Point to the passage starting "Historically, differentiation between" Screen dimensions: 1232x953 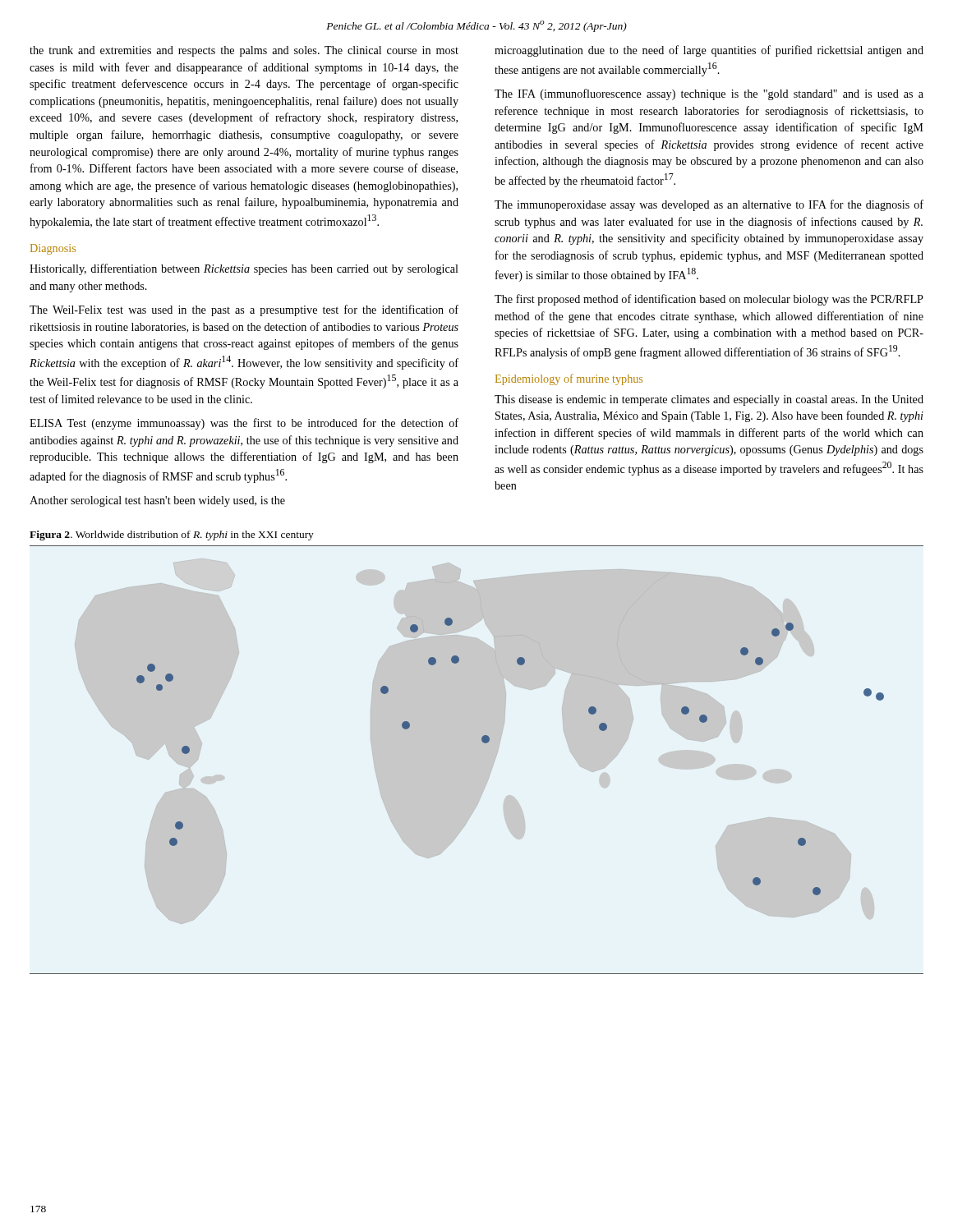click(x=244, y=277)
